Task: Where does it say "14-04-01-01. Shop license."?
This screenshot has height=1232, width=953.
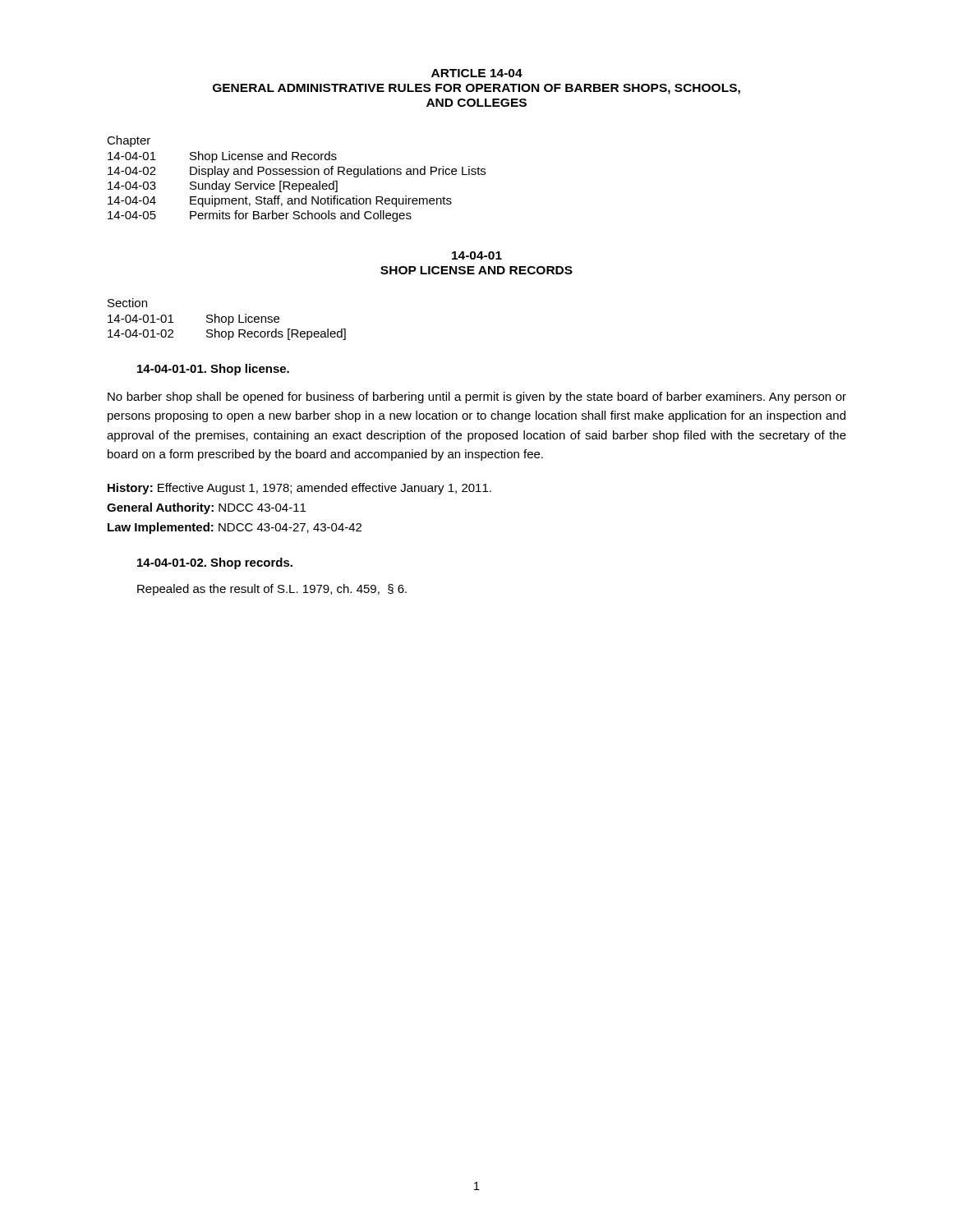Action: tap(213, 368)
